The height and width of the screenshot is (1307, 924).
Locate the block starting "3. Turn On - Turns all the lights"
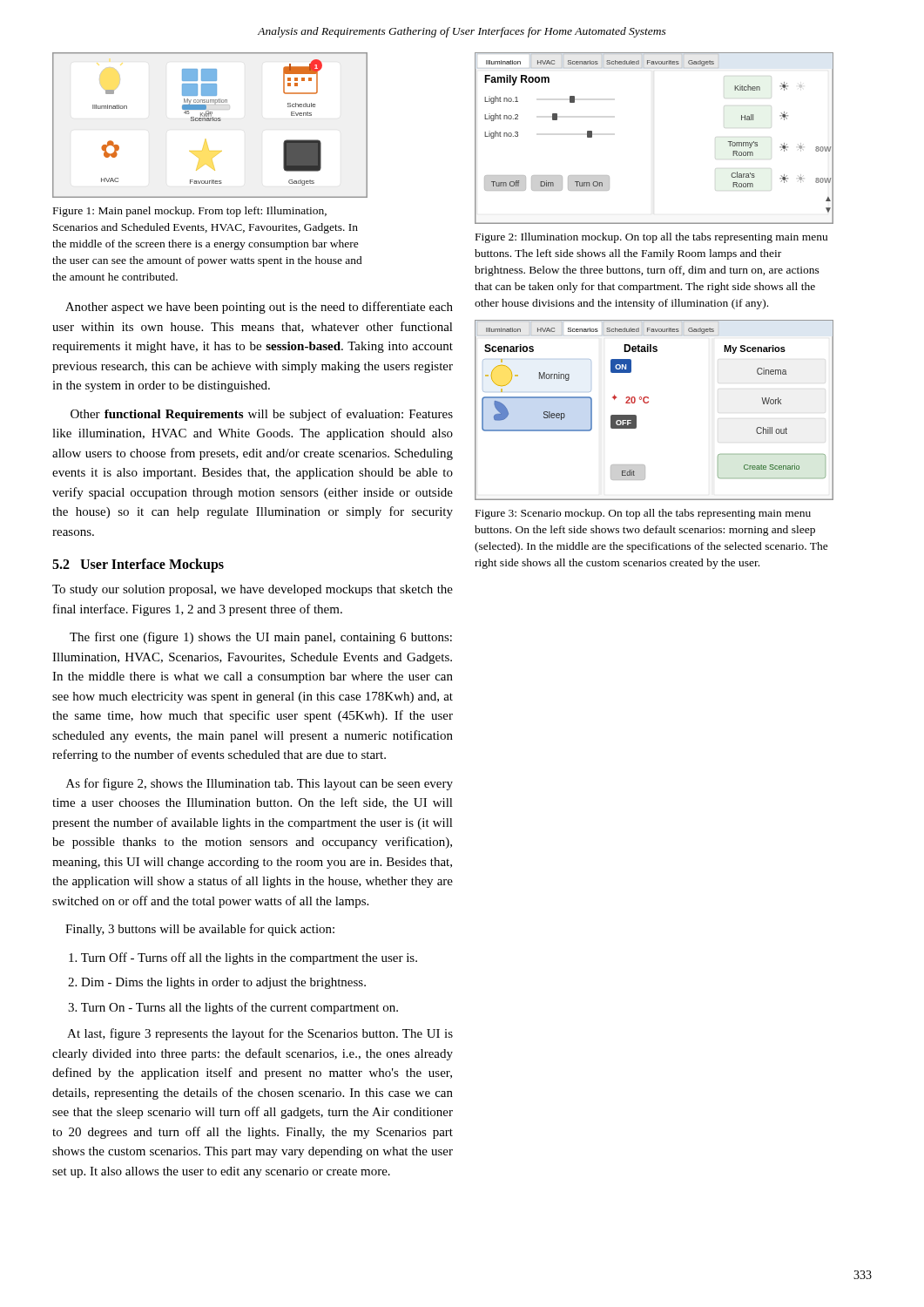pyautogui.click(x=233, y=1007)
